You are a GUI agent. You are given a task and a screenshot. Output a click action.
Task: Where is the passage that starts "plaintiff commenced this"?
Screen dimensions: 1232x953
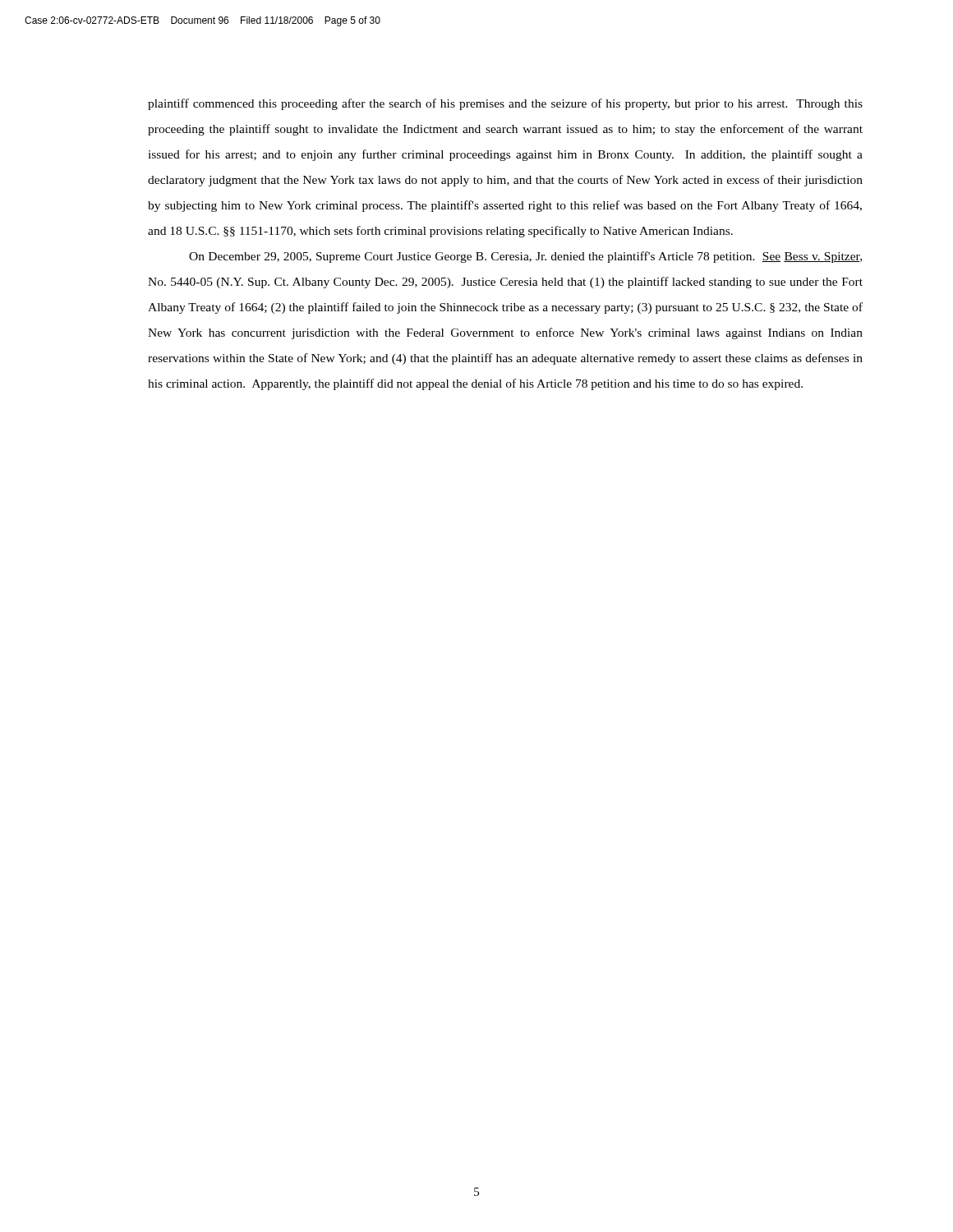point(505,243)
